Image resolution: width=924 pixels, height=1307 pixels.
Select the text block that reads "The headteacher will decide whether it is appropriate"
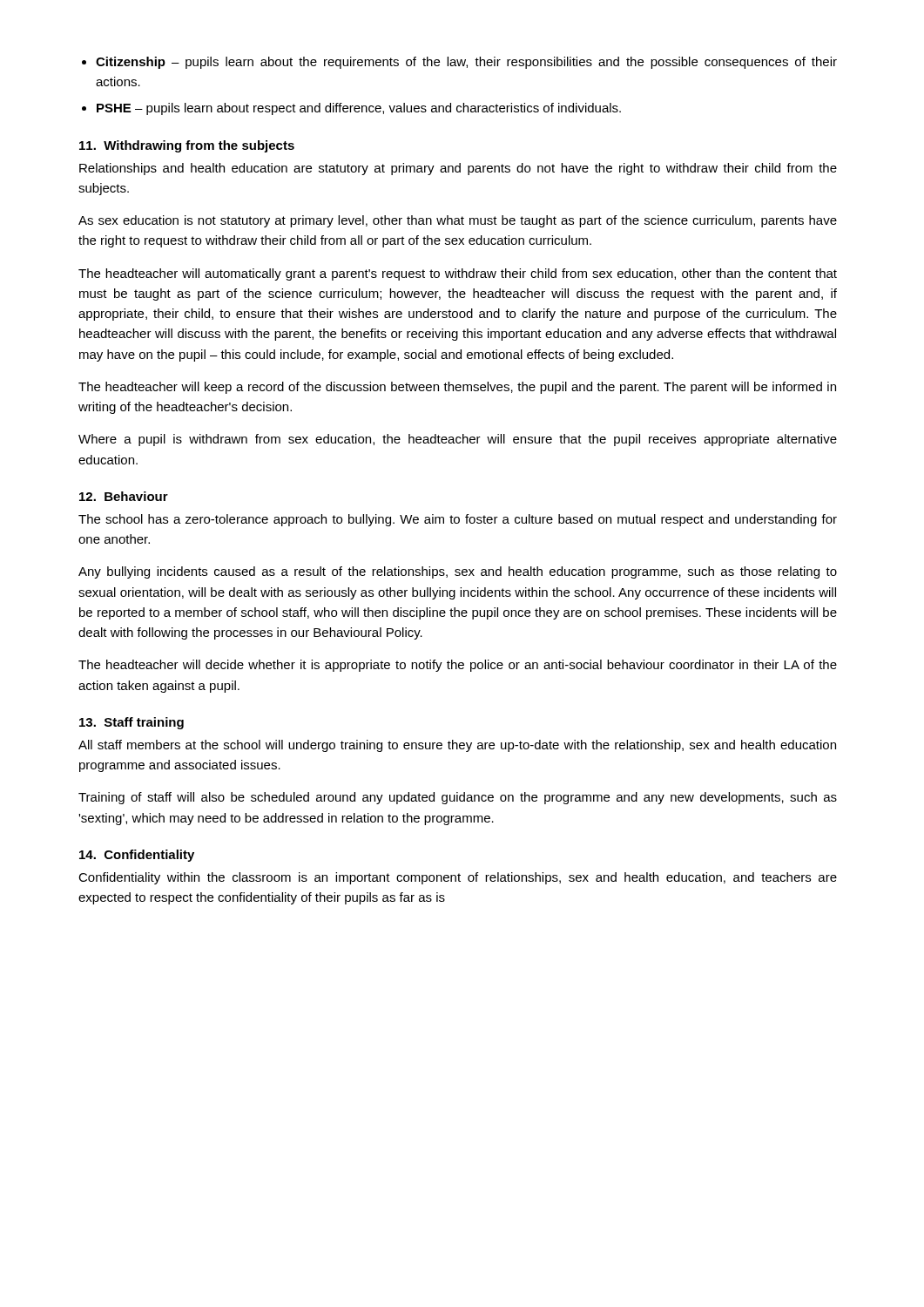pos(458,675)
